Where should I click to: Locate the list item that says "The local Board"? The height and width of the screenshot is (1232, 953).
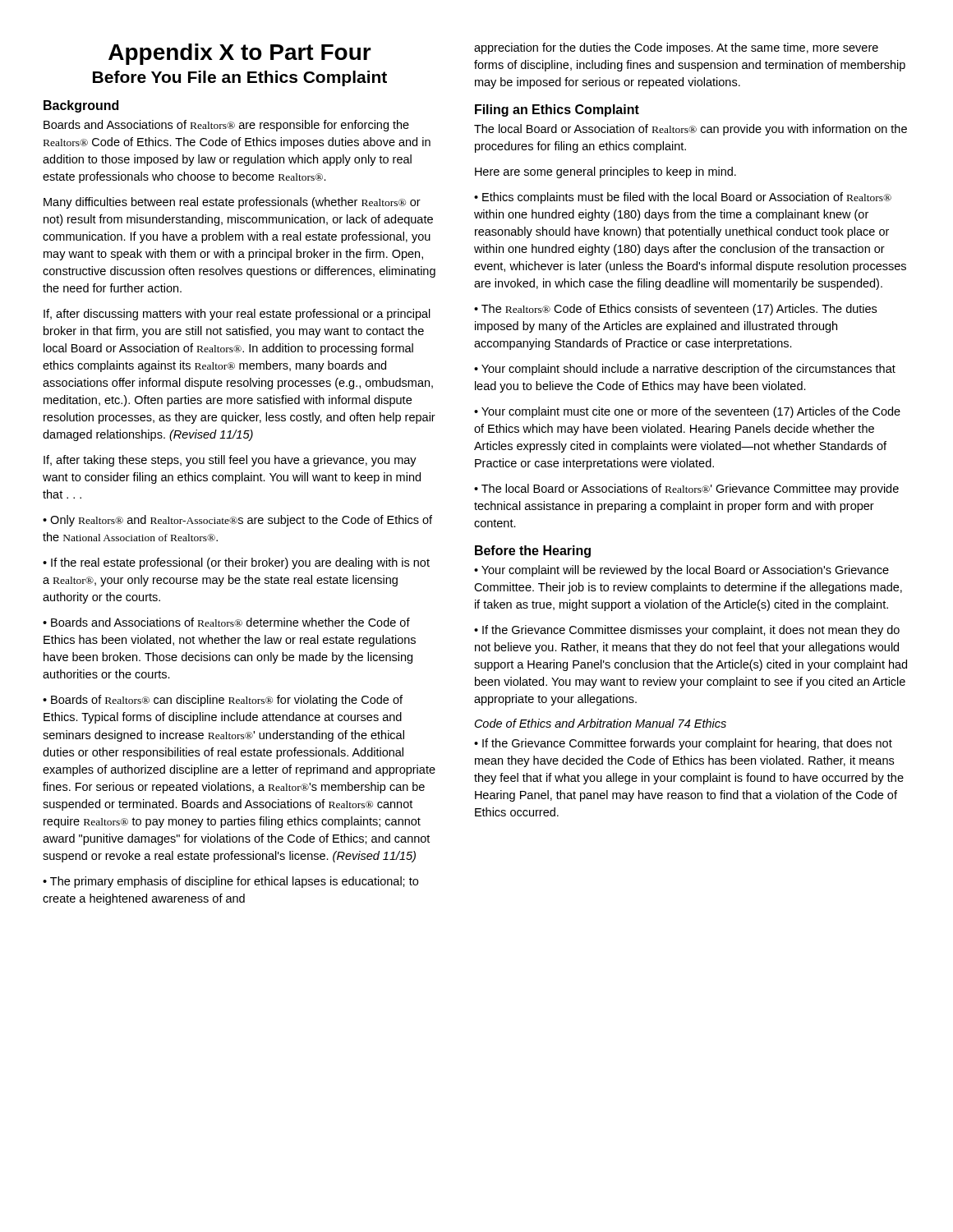point(686,506)
